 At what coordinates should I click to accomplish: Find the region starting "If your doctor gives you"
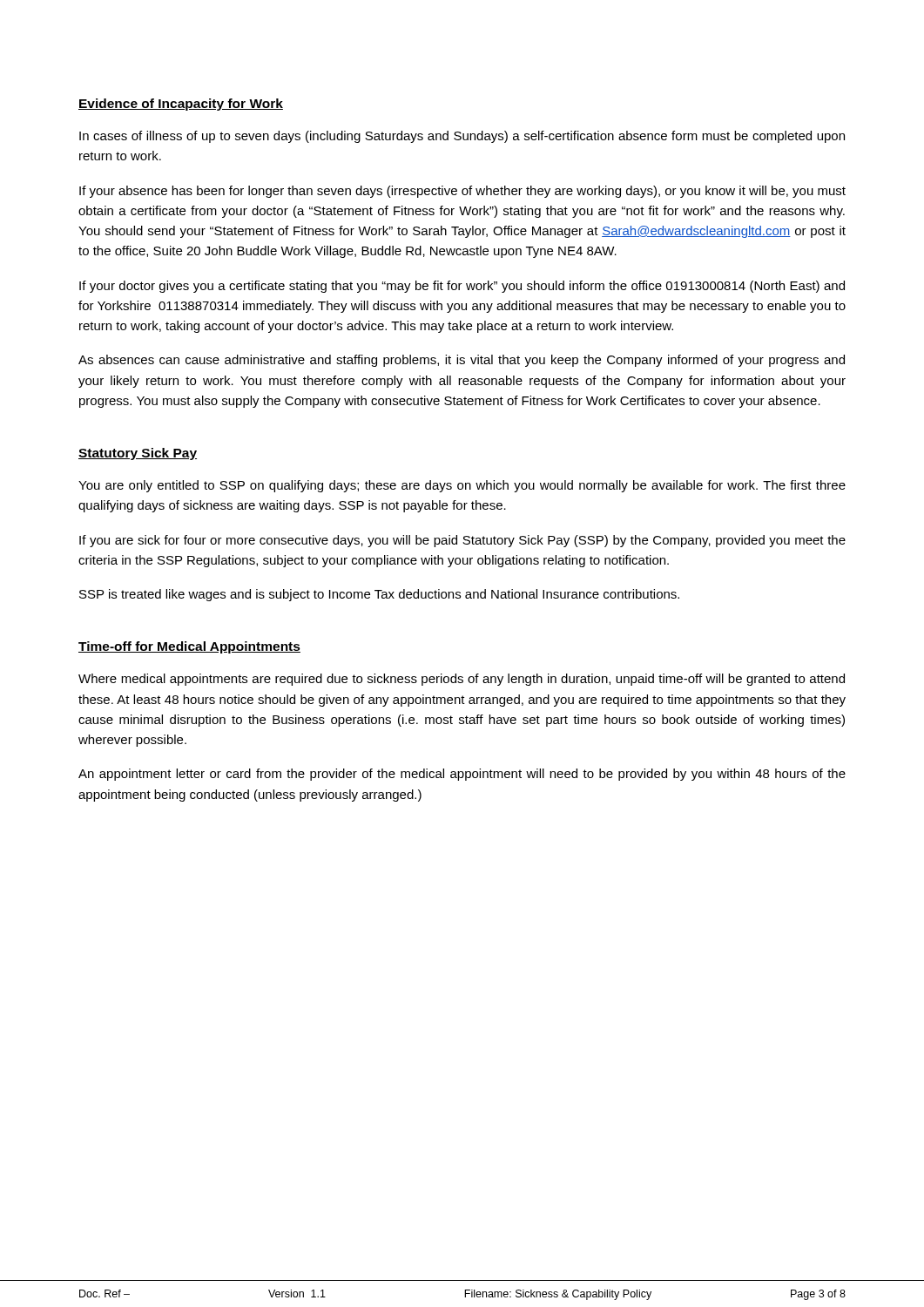(462, 305)
